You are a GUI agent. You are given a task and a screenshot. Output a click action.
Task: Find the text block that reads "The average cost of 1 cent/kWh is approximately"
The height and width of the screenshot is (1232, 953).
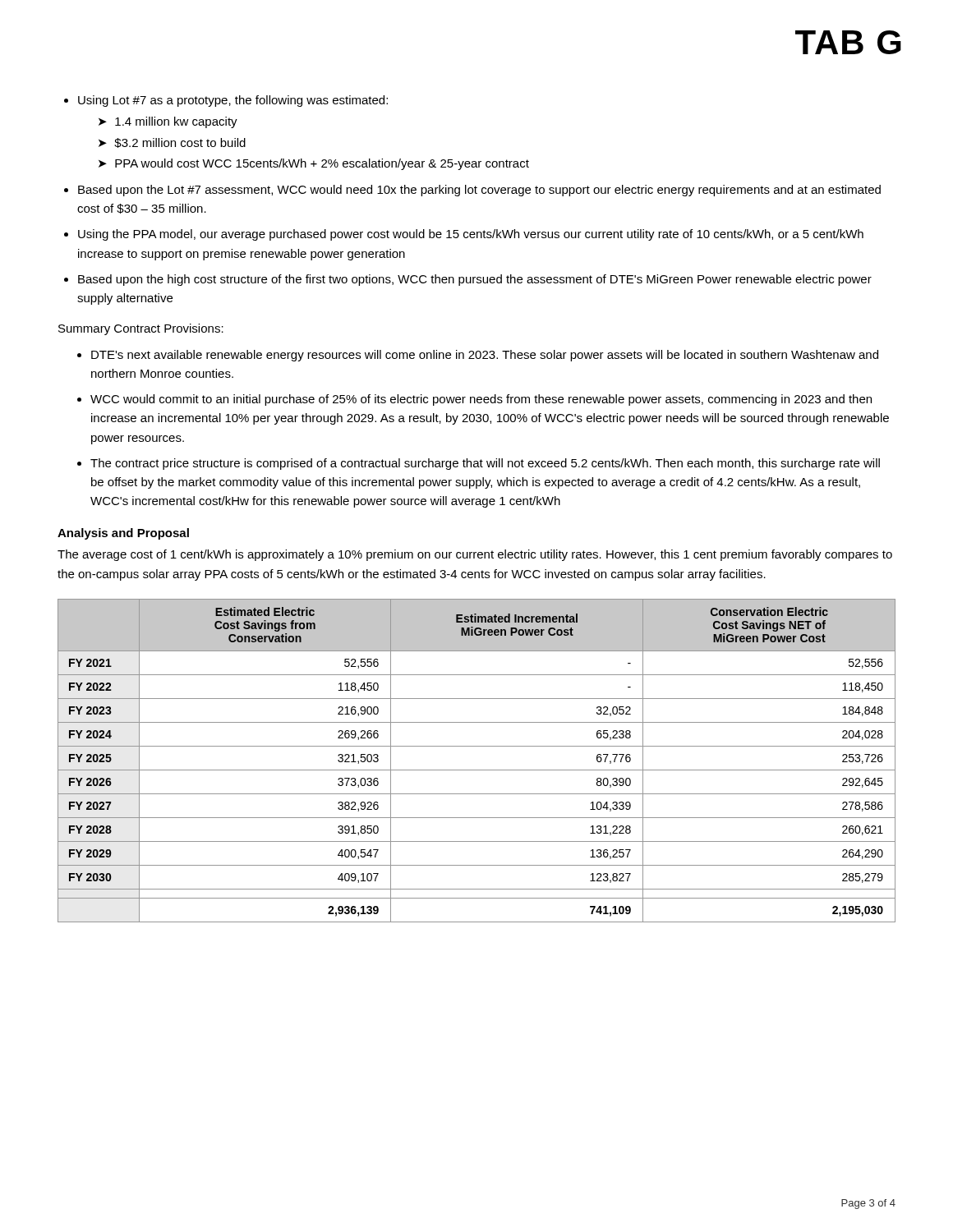(x=475, y=563)
